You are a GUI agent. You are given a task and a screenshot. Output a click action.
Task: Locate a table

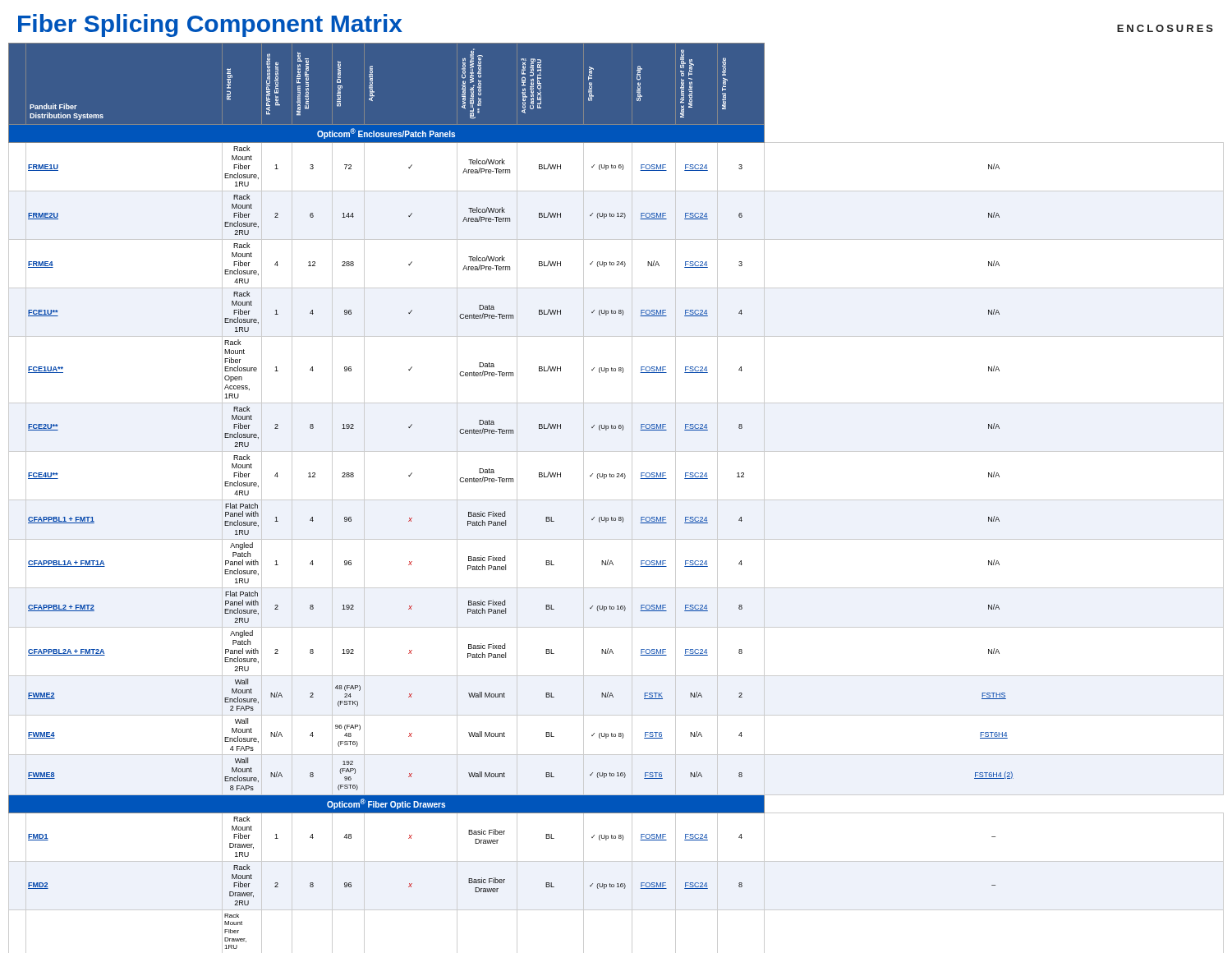(616, 498)
